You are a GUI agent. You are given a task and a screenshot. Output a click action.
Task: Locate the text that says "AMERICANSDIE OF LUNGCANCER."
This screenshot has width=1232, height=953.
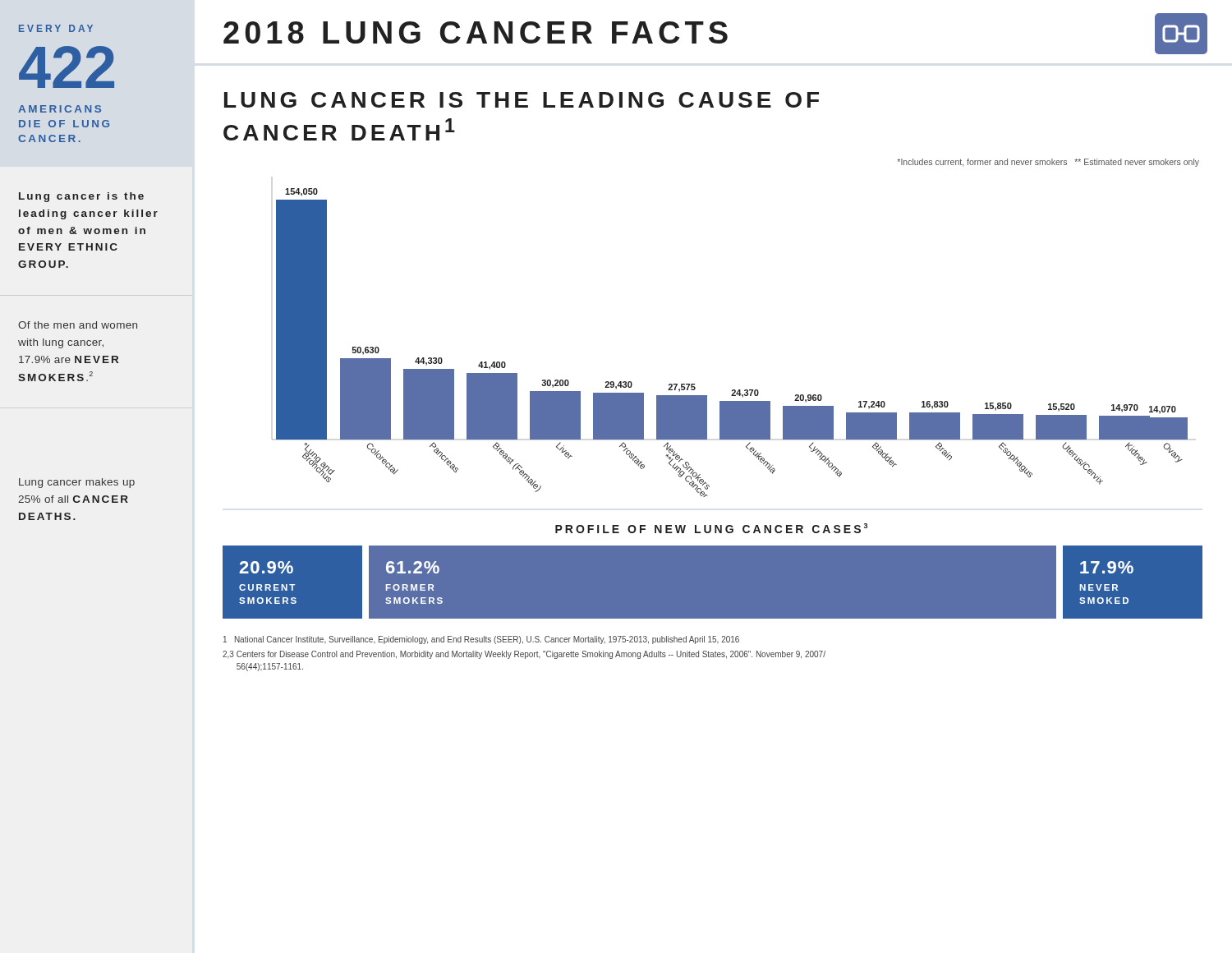pyautogui.click(x=65, y=124)
